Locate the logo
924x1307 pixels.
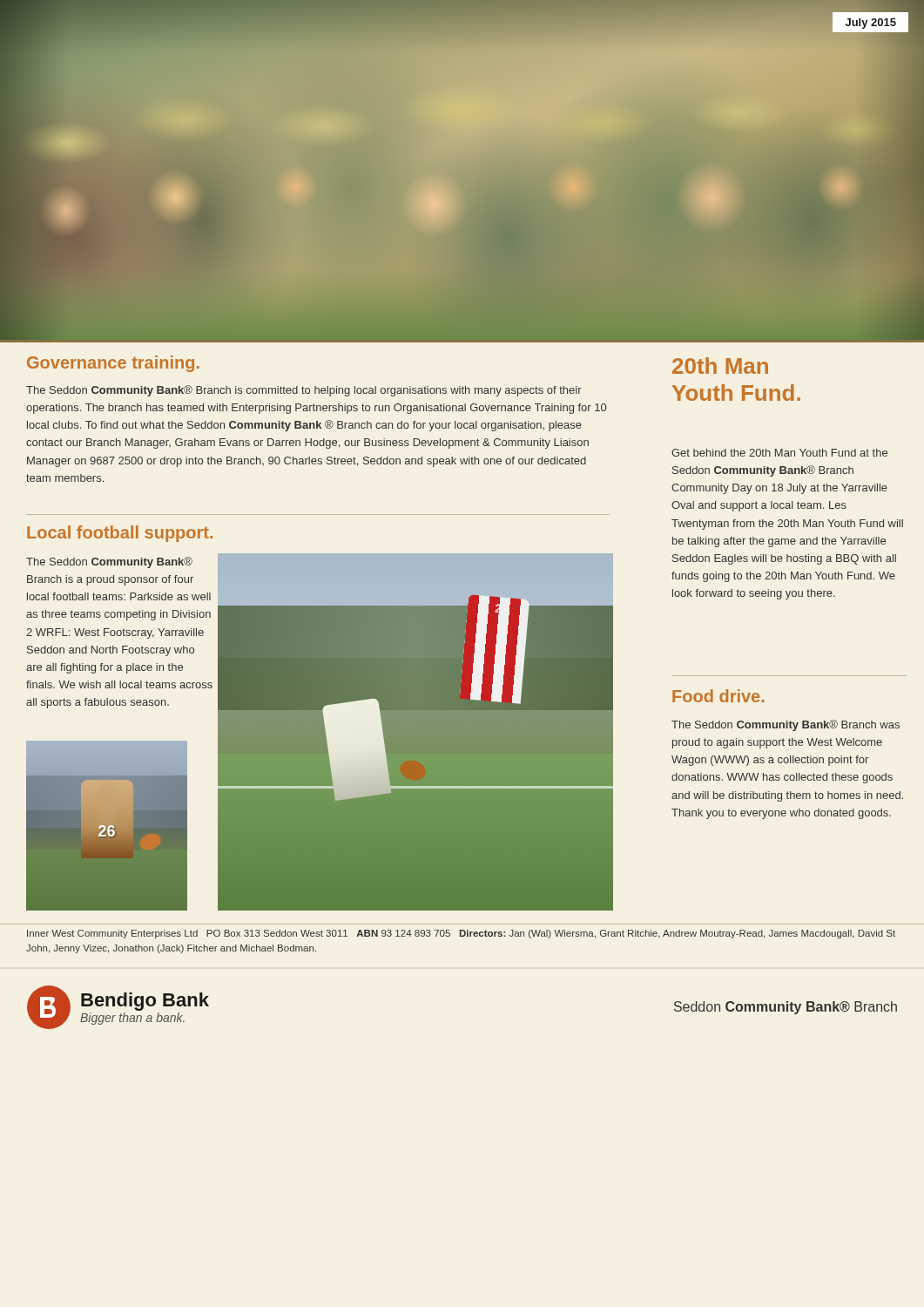point(118,1007)
